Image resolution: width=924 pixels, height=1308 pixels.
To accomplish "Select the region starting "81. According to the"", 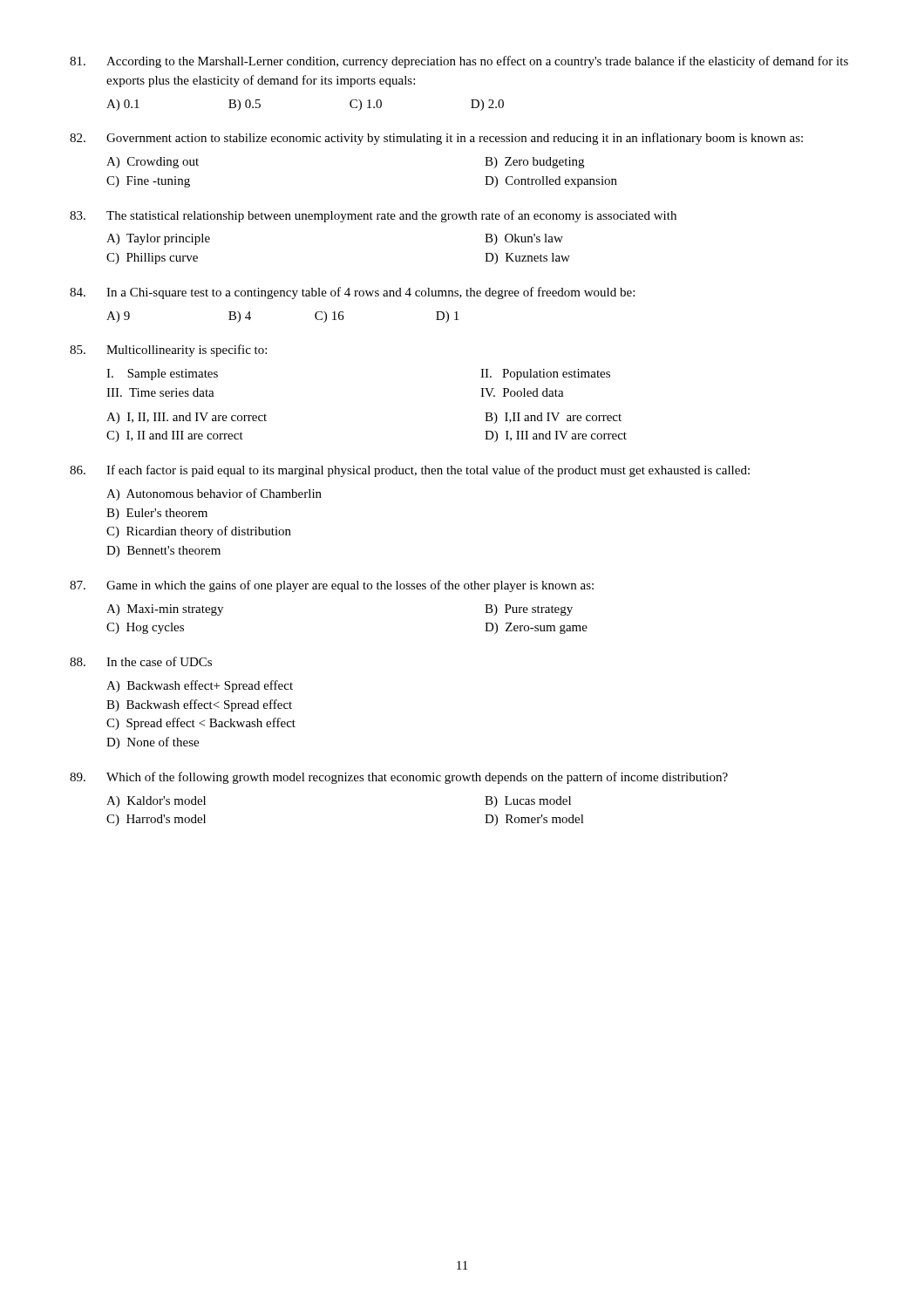I will click(x=459, y=62).
